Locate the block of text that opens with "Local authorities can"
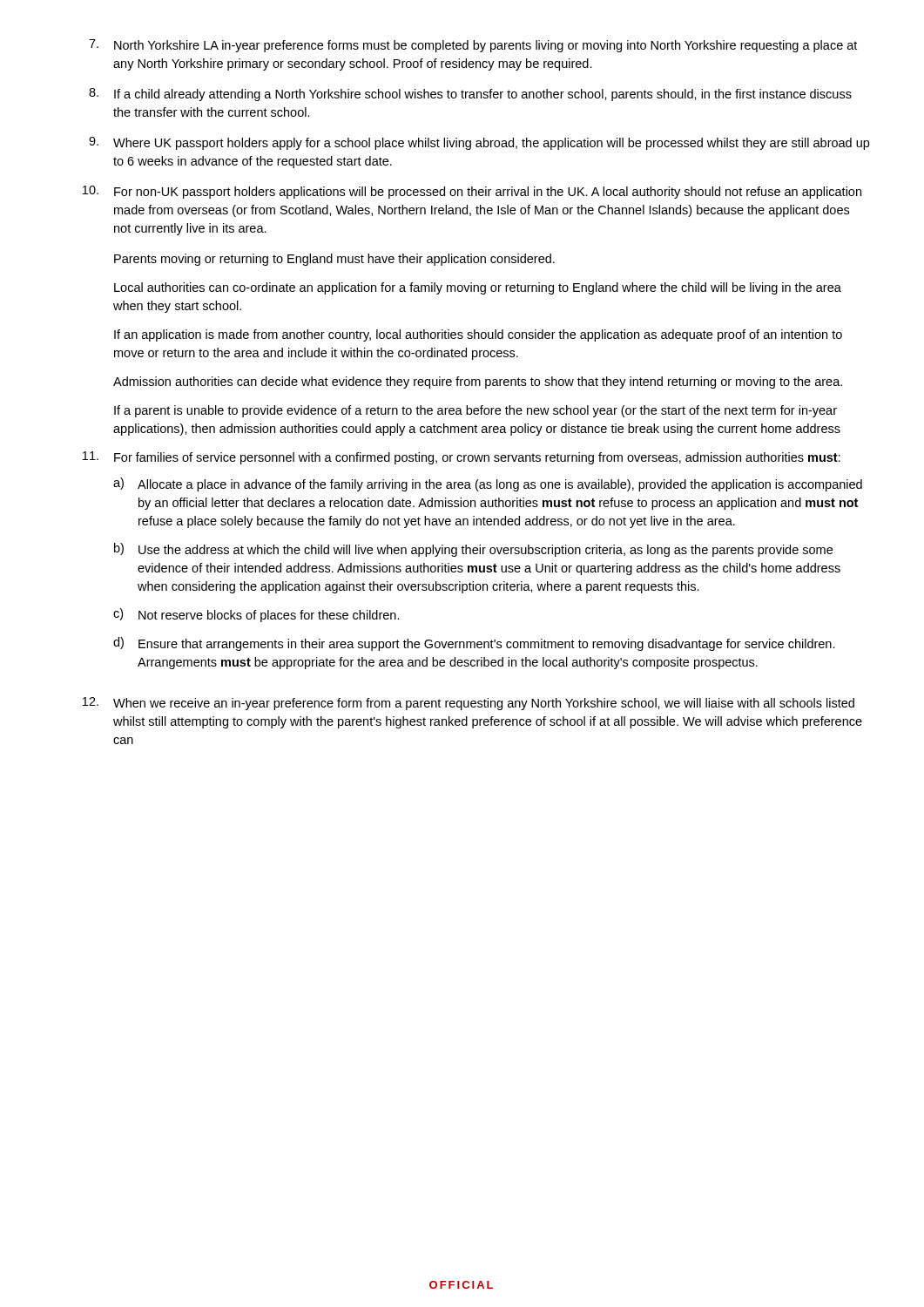 click(x=492, y=297)
